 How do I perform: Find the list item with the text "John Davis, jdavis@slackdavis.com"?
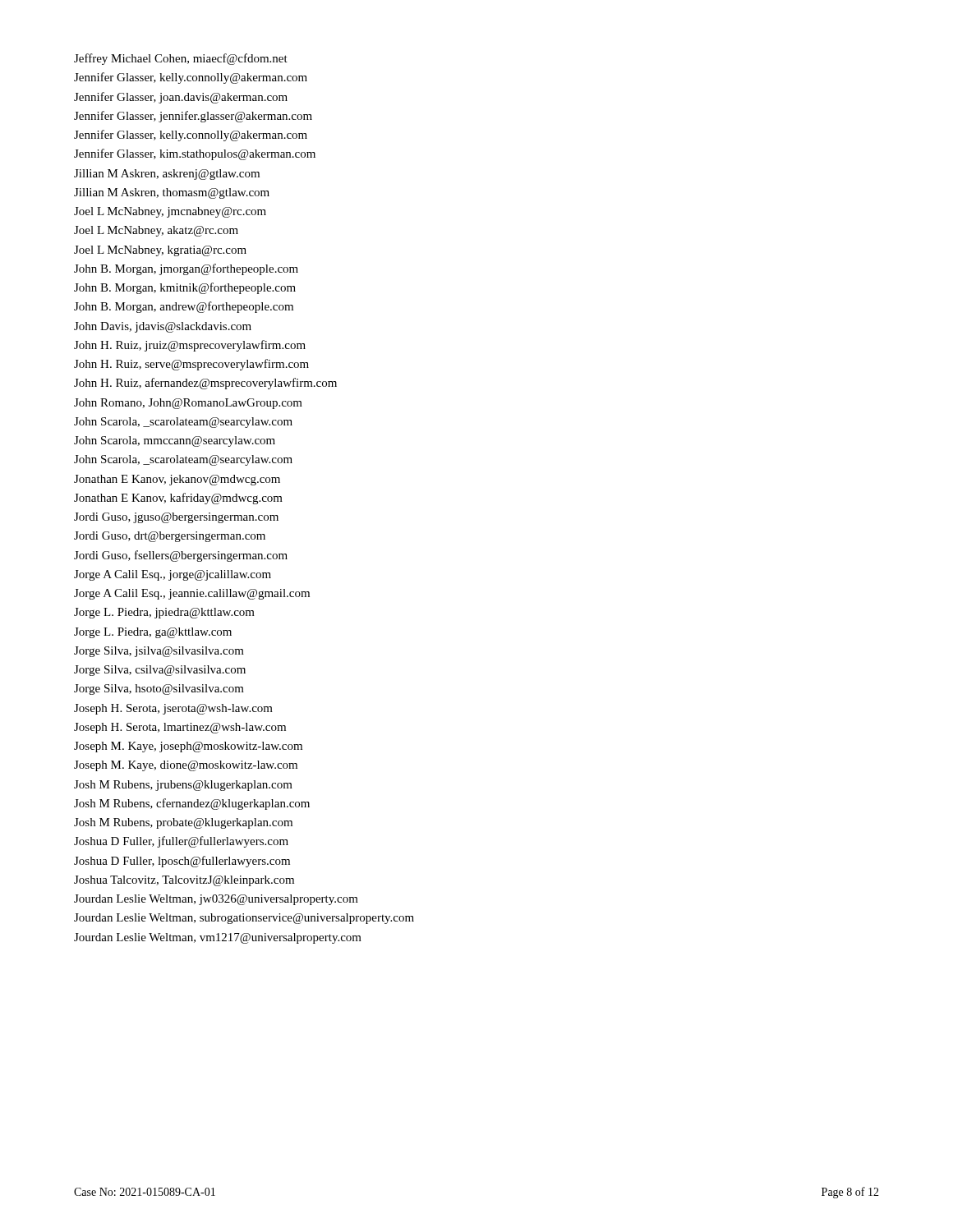pyautogui.click(x=163, y=327)
